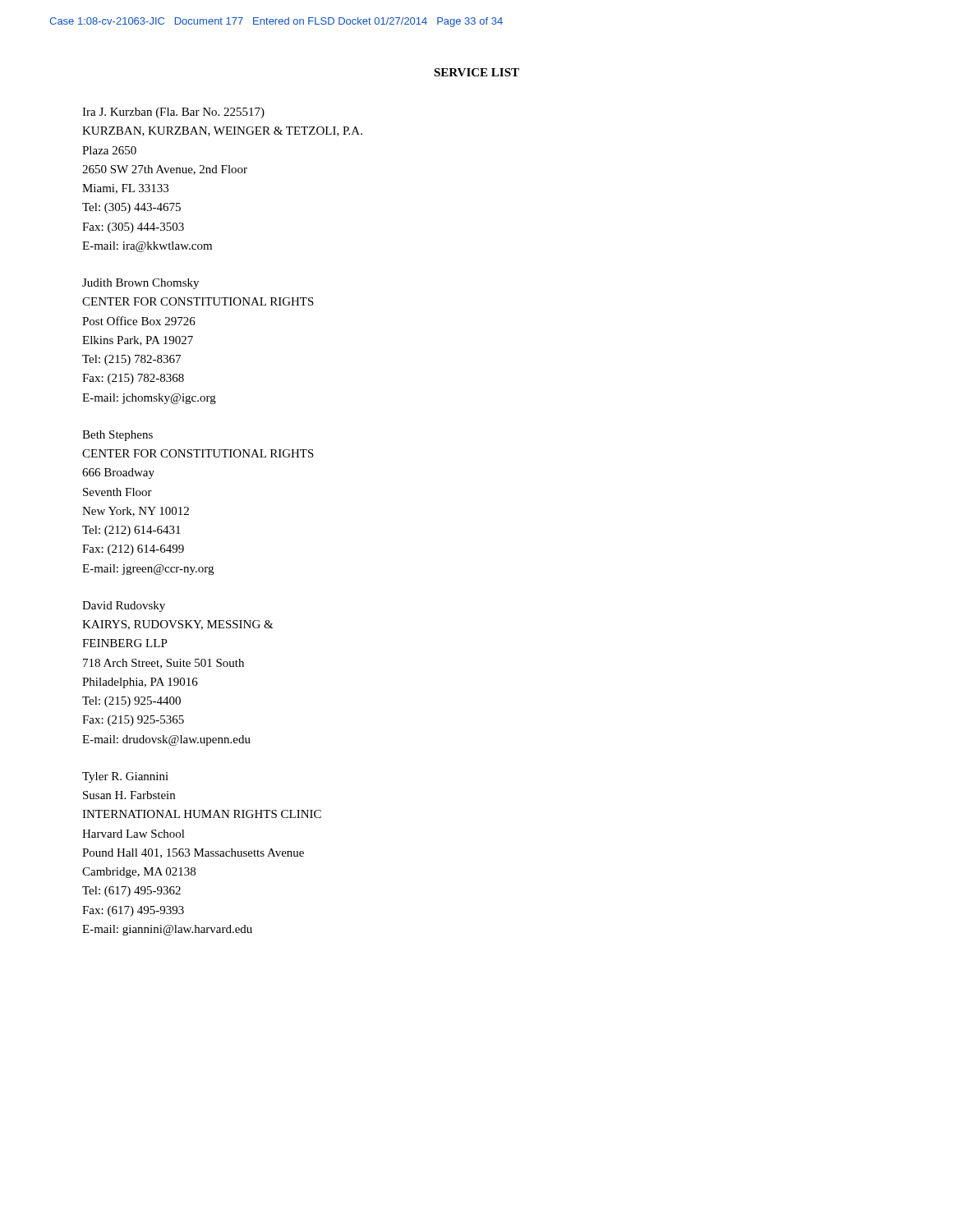
Task: Select the text block containing "Tyler R. Giannini Susan H. Farbstein INTERNATIONAL"
Action: point(202,852)
